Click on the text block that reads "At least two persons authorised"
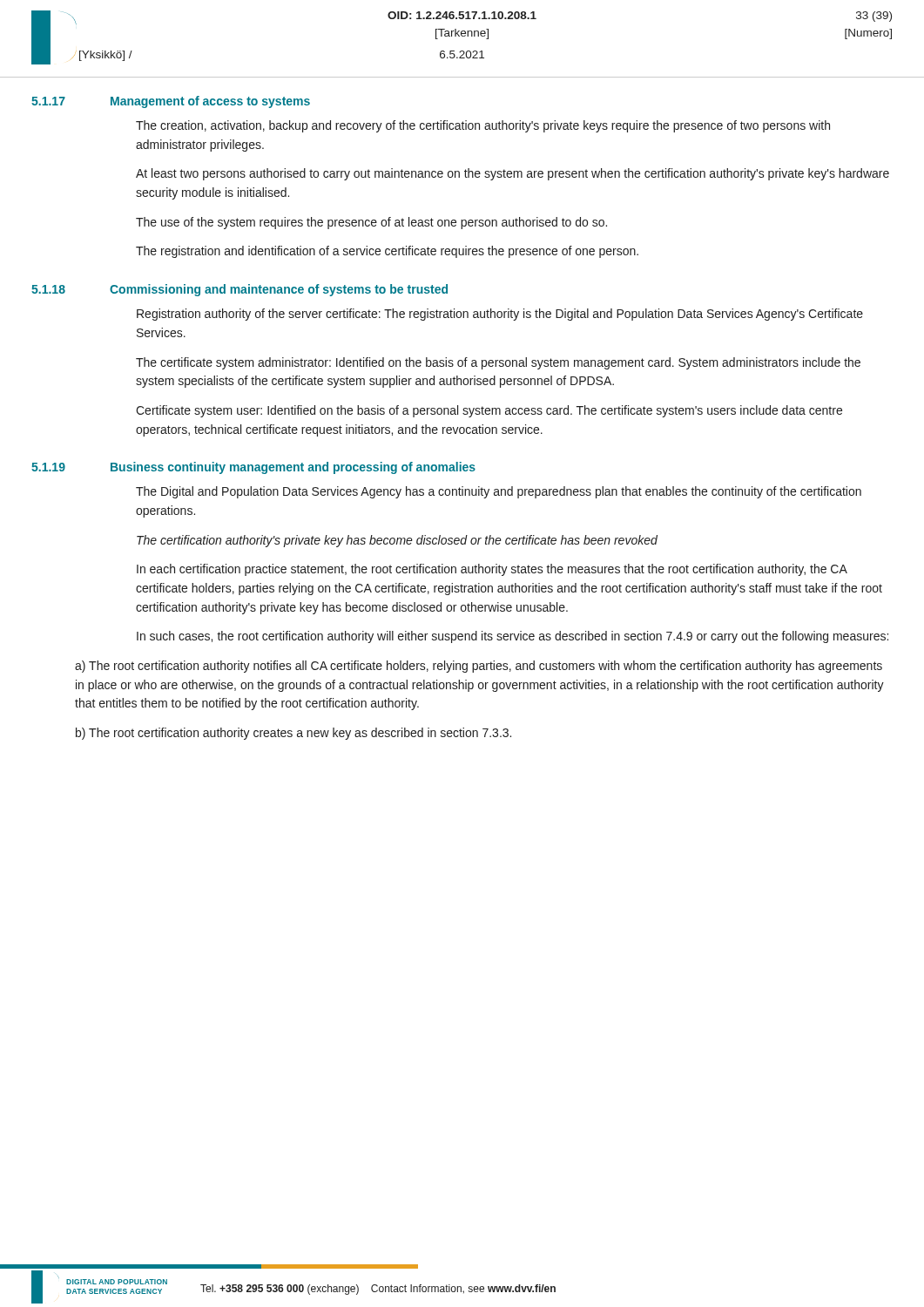The width and height of the screenshot is (924, 1307). (513, 183)
